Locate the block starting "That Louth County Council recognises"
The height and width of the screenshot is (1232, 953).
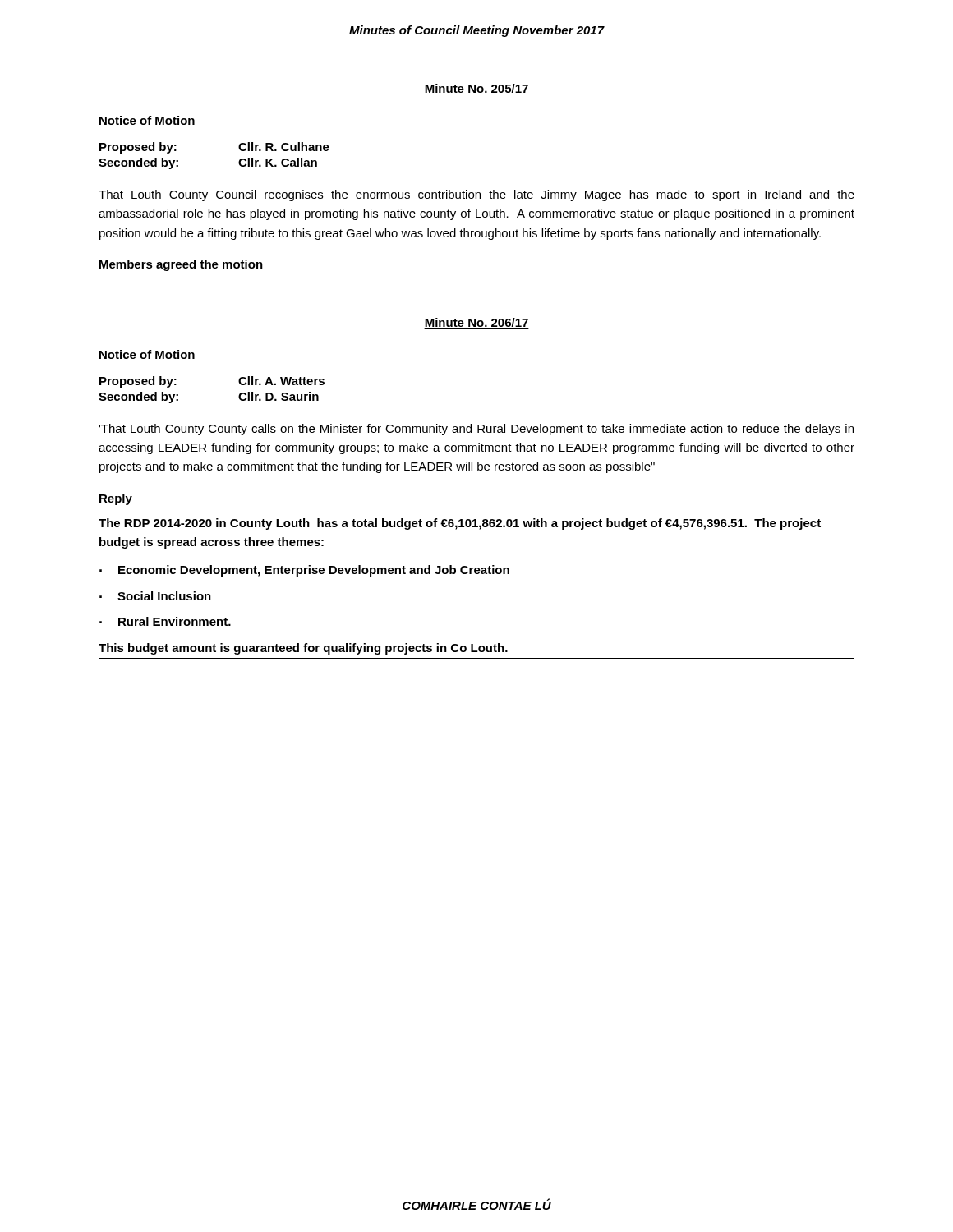click(x=476, y=213)
